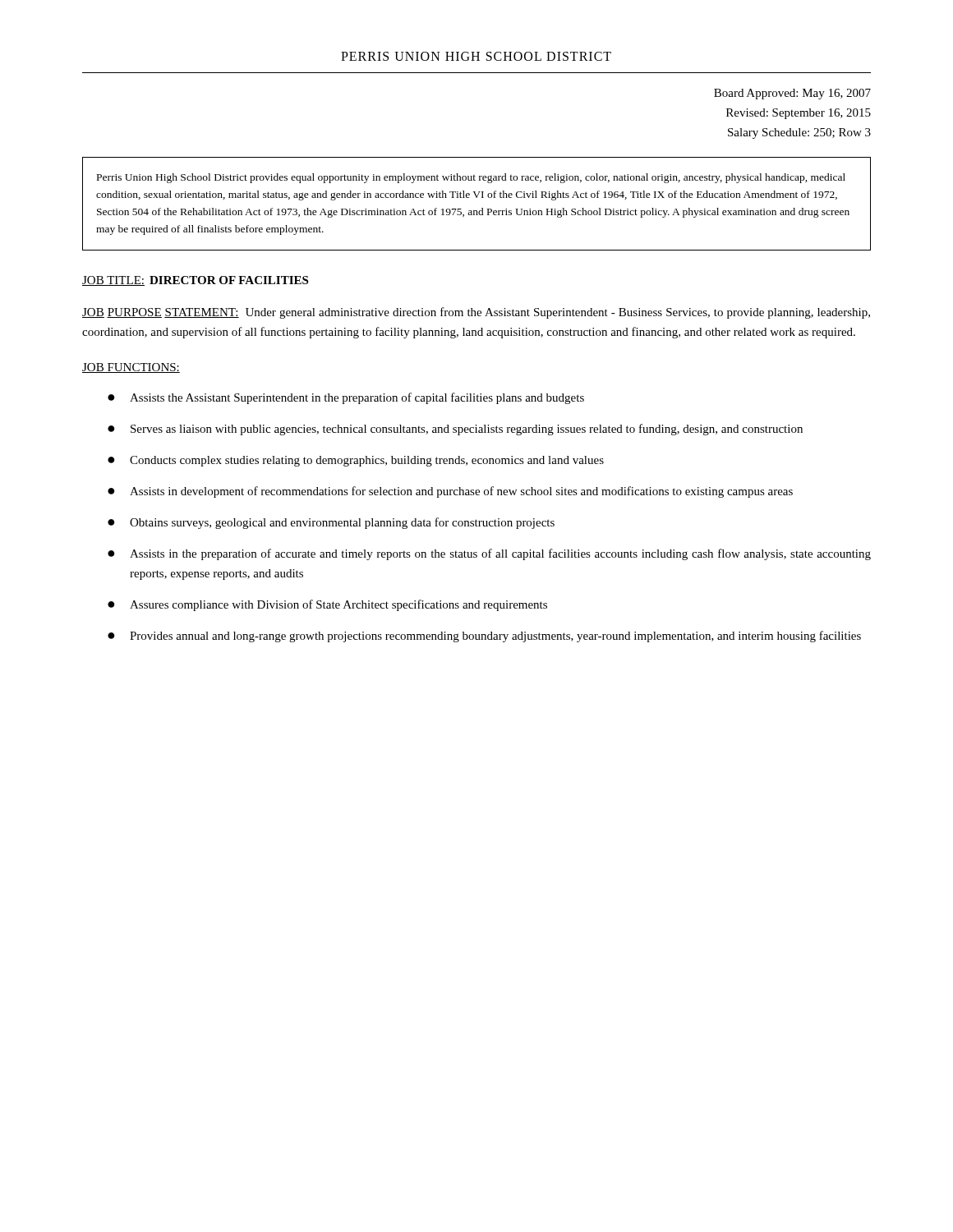This screenshot has height=1232, width=953.
Task: Locate the list item that reads "● Provides annual"
Action: point(489,636)
